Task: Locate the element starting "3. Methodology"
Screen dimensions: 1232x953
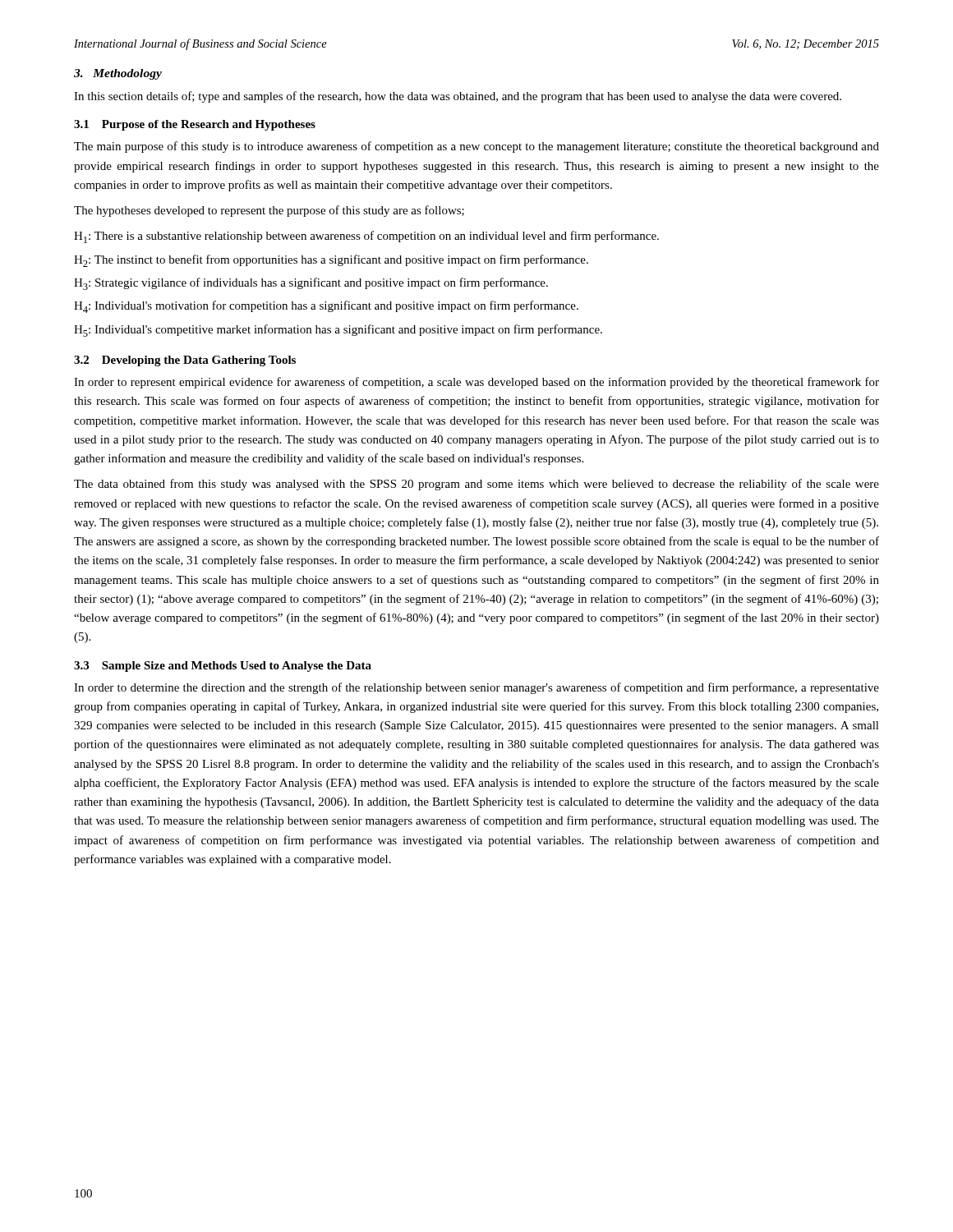Action: [118, 73]
